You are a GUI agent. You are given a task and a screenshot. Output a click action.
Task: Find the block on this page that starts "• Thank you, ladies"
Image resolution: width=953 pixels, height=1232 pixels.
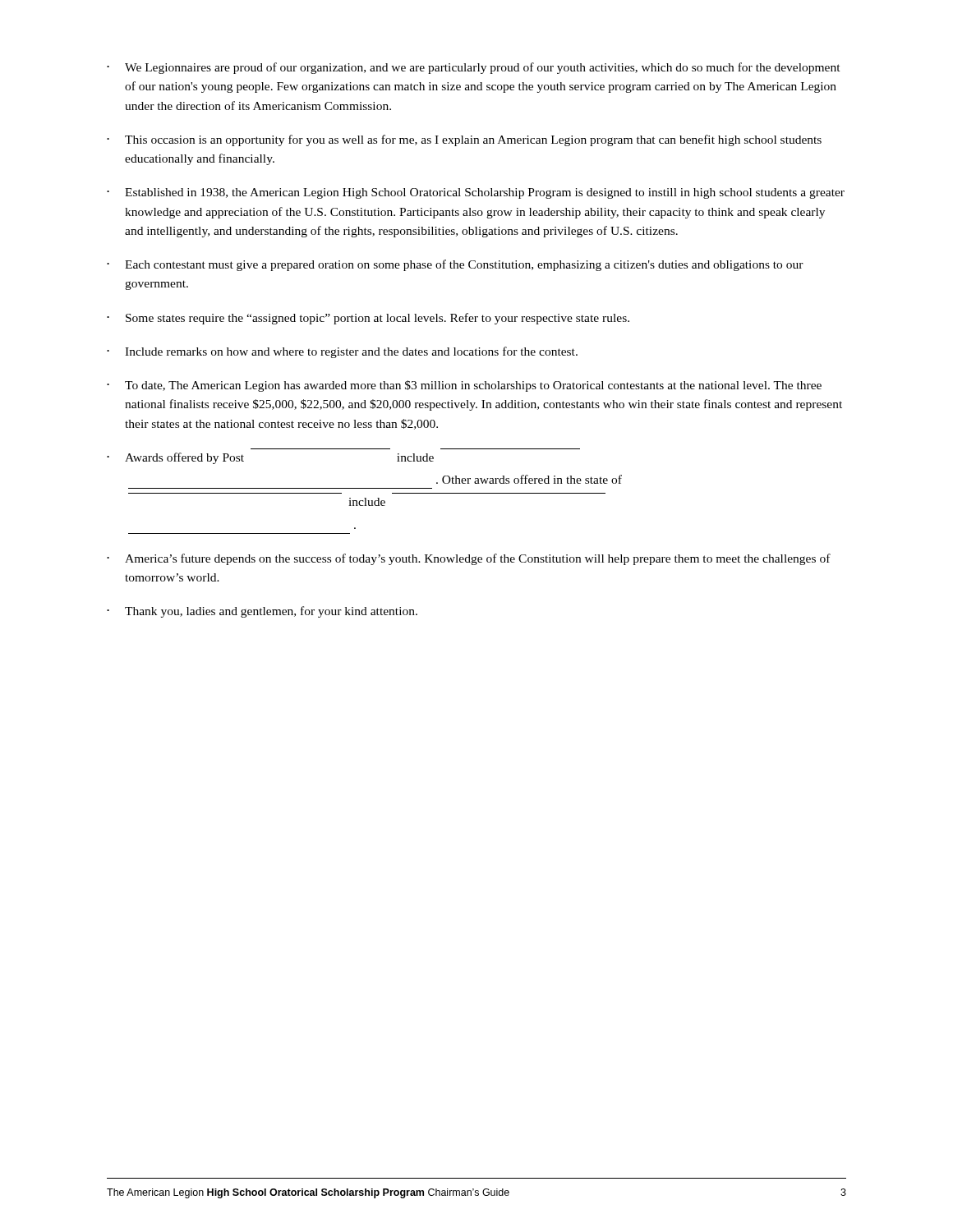click(x=262, y=612)
